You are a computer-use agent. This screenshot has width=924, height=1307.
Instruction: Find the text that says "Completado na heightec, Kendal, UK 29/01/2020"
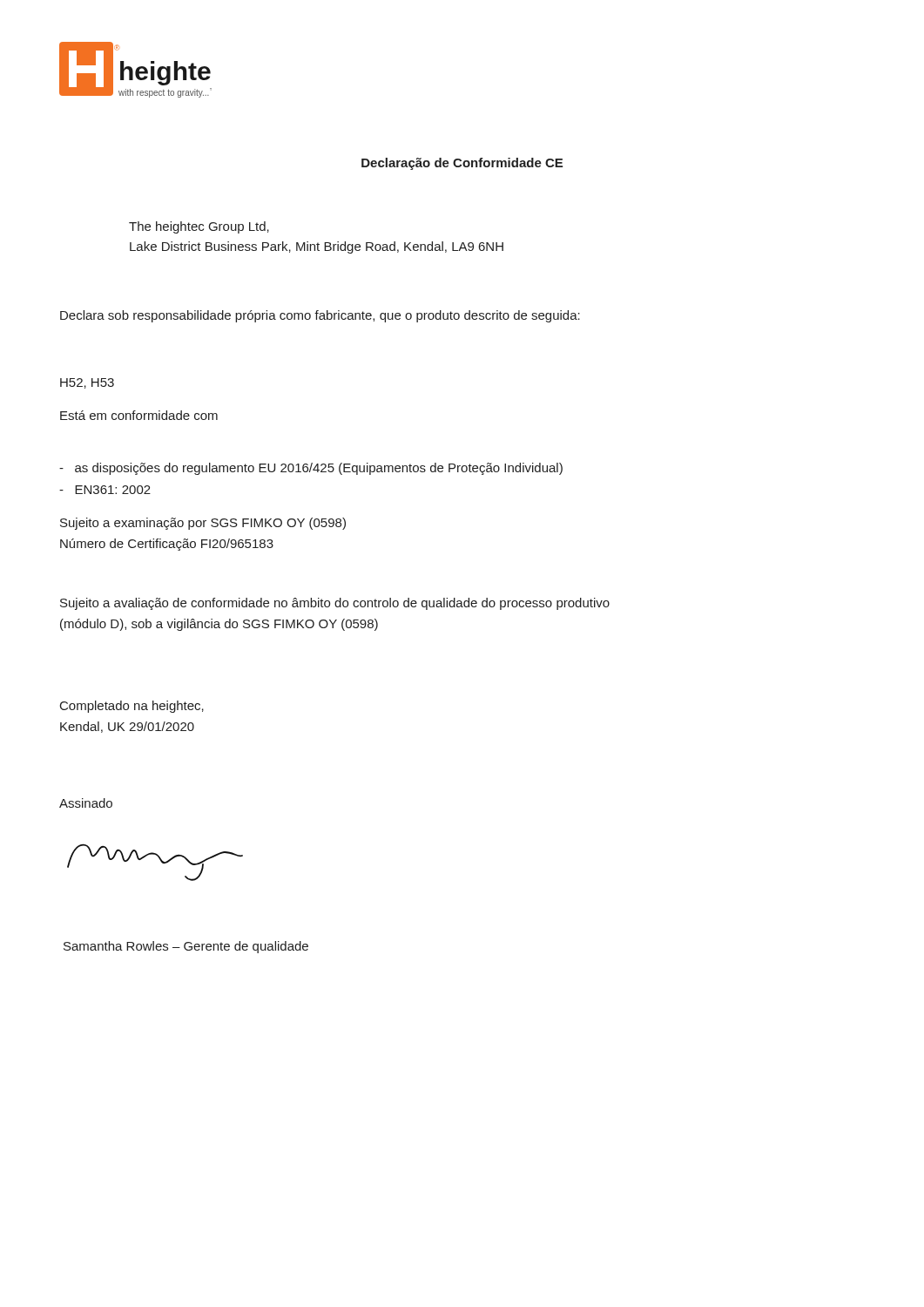point(132,716)
